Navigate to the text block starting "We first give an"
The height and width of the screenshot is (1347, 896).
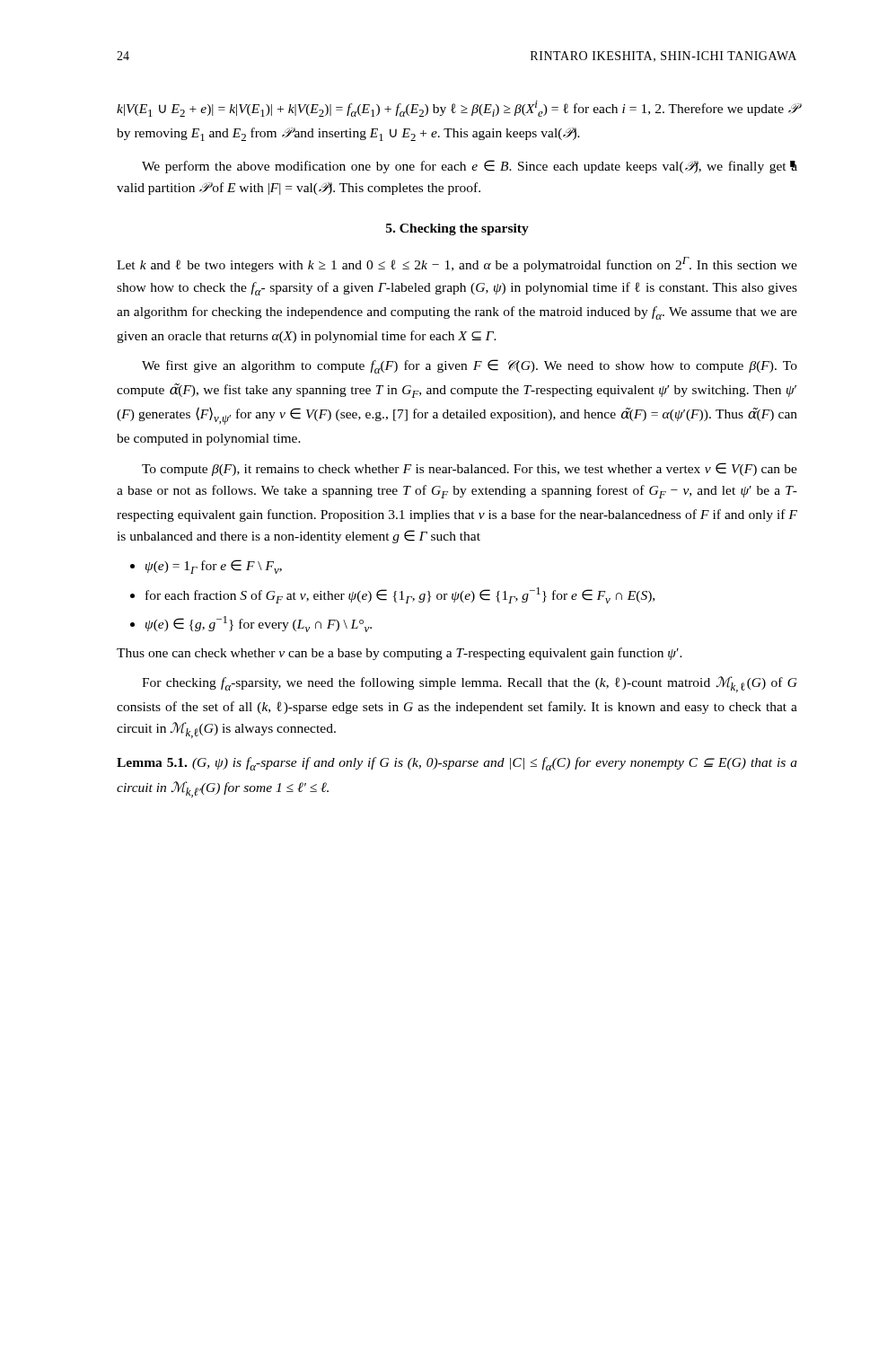[457, 402]
